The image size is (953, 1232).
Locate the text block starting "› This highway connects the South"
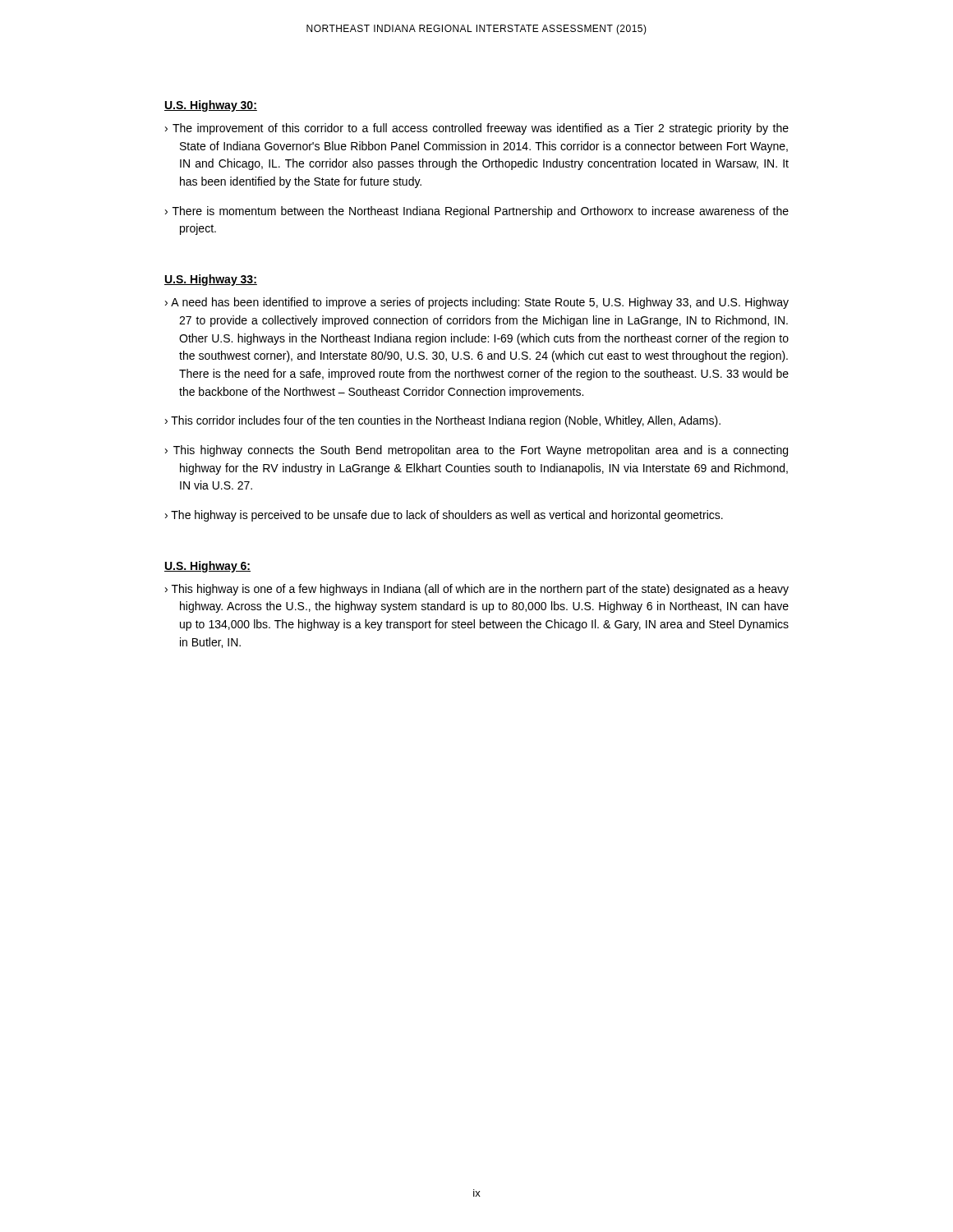[x=476, y=468]
